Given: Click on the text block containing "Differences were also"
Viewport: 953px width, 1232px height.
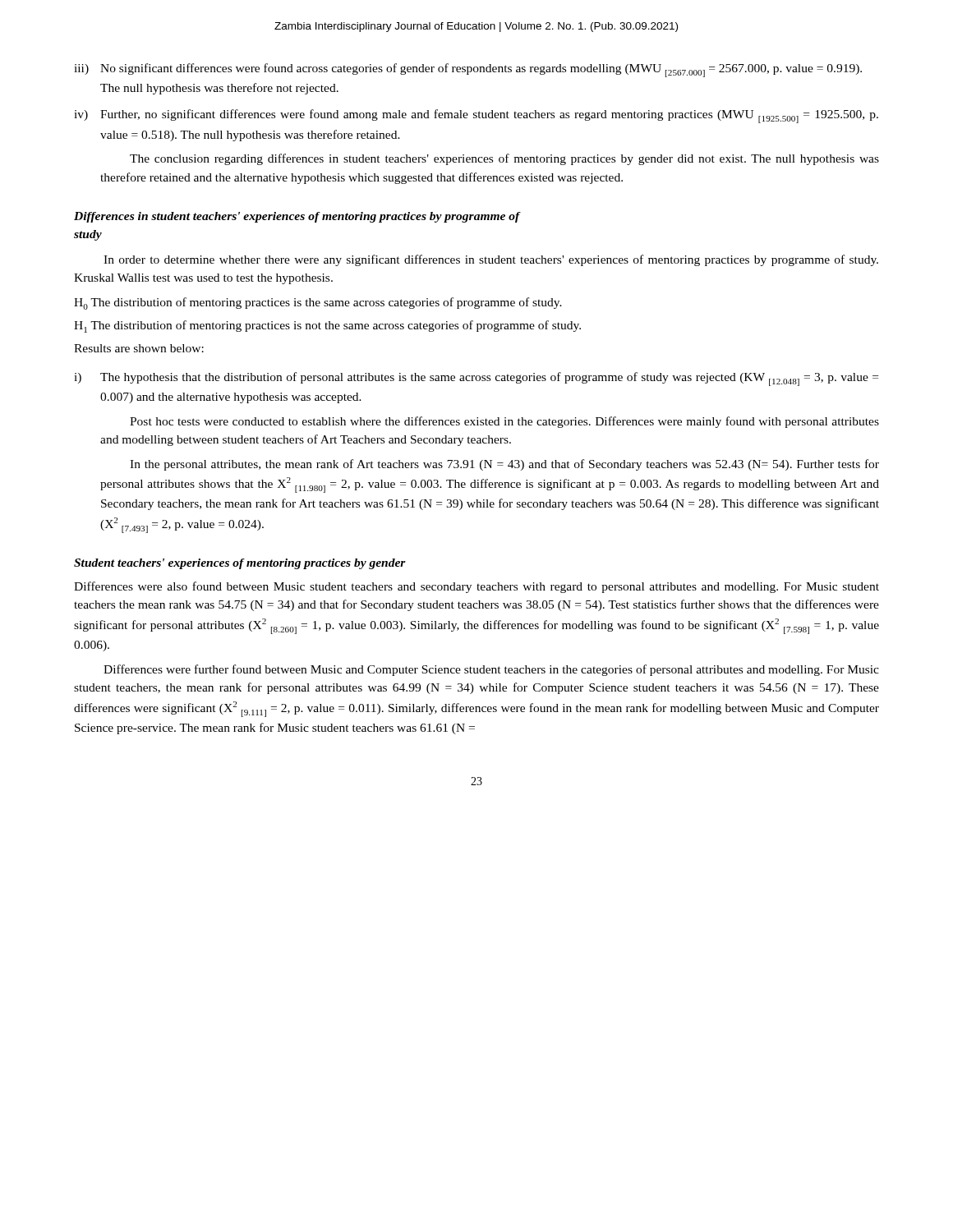Looking at the screenshot, I should tap(476, 615).
